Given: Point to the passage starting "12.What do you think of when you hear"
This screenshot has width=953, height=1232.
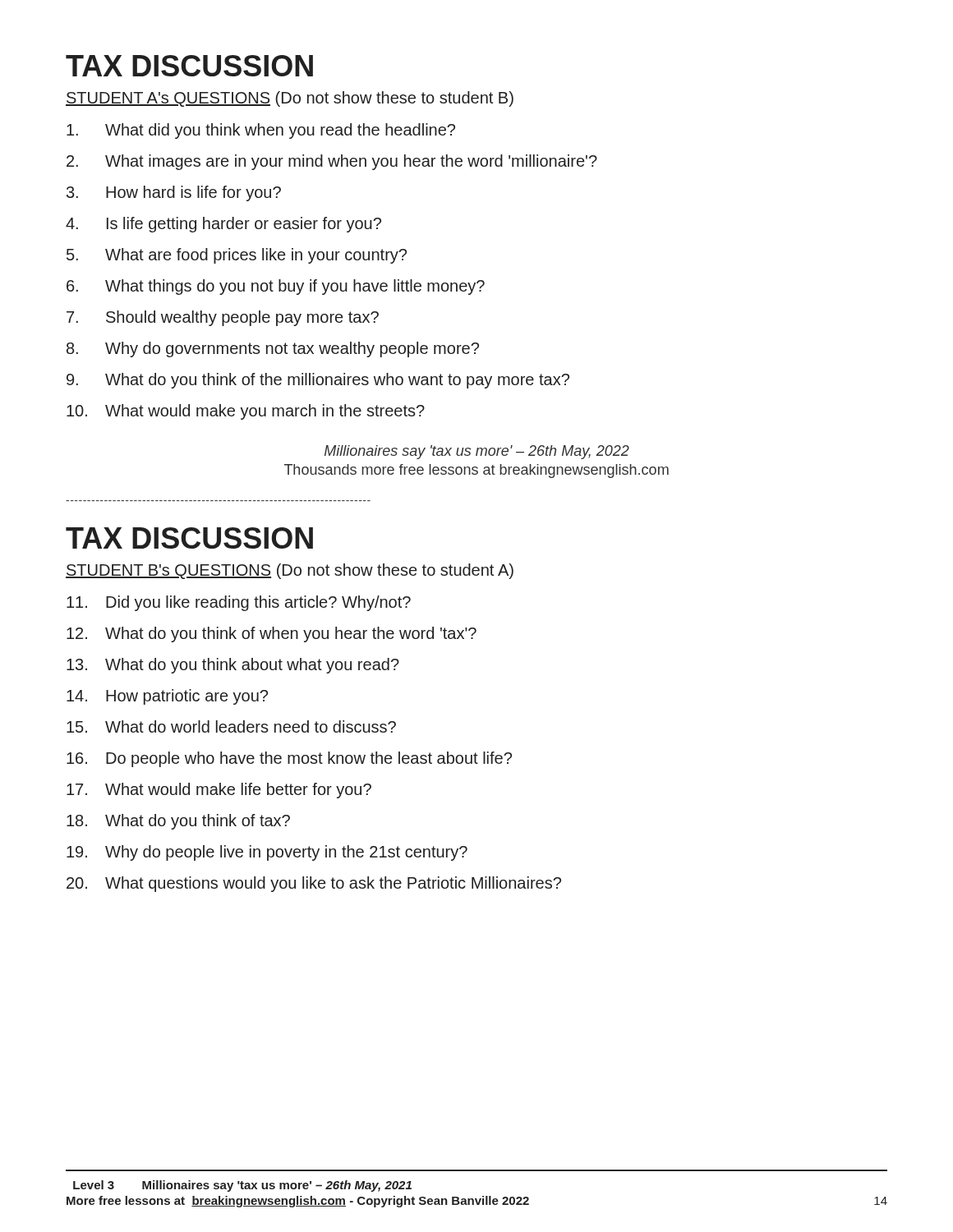Looking at the screenshot, I should pyautogui.click(x=271, y=633).
